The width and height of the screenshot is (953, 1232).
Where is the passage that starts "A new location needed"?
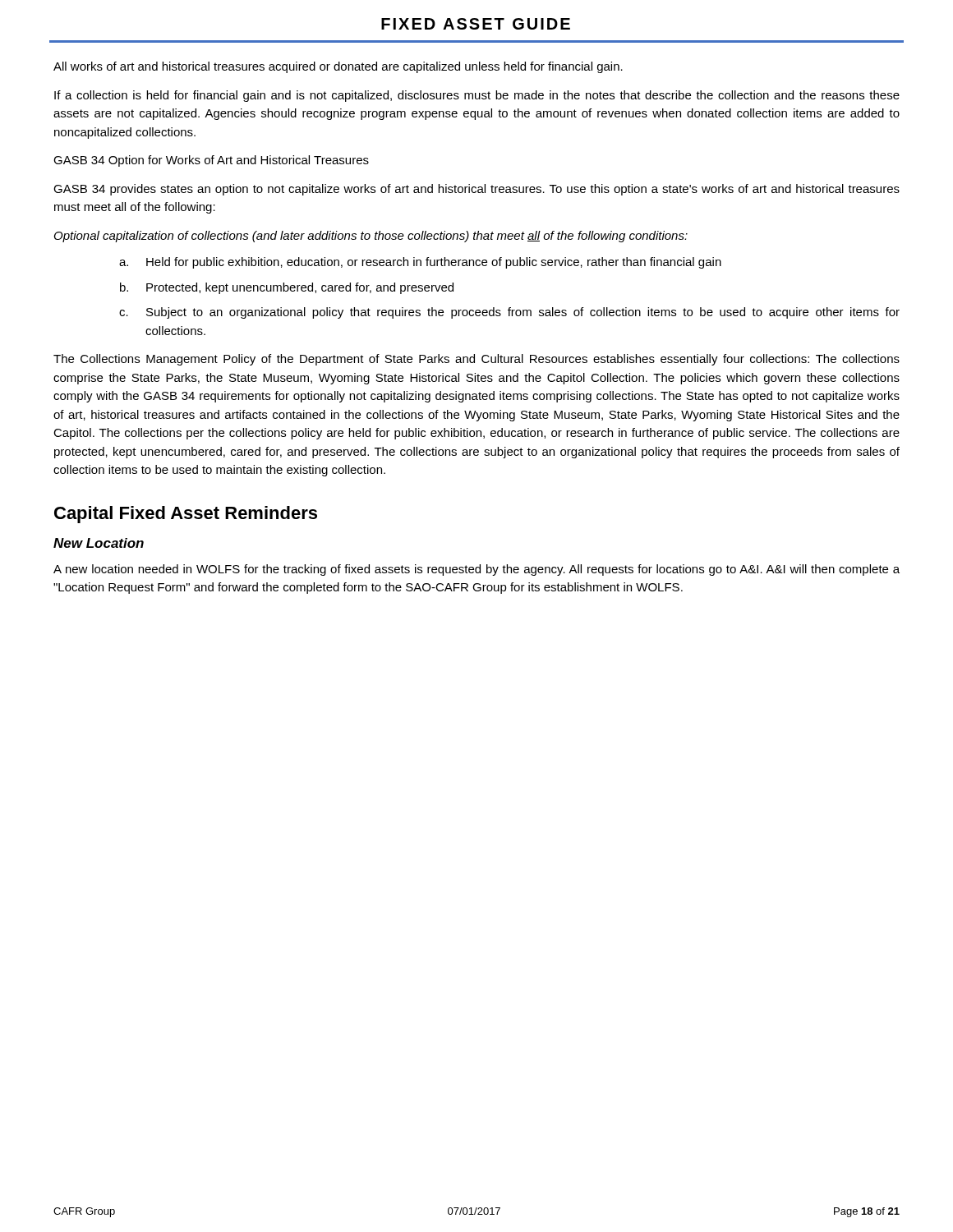[x=476, y=578]
